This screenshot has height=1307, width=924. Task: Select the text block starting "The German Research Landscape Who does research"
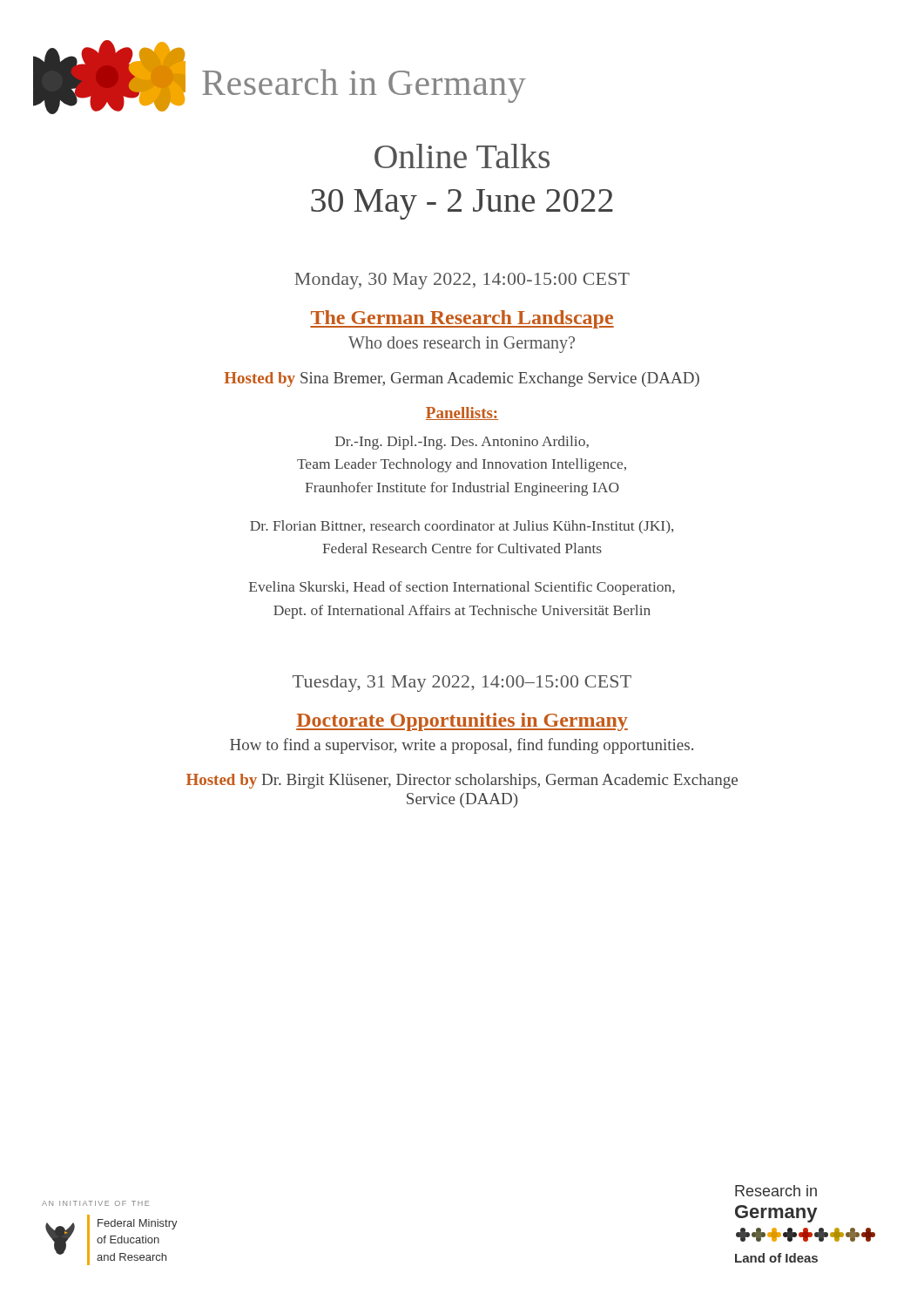[462, 329]
